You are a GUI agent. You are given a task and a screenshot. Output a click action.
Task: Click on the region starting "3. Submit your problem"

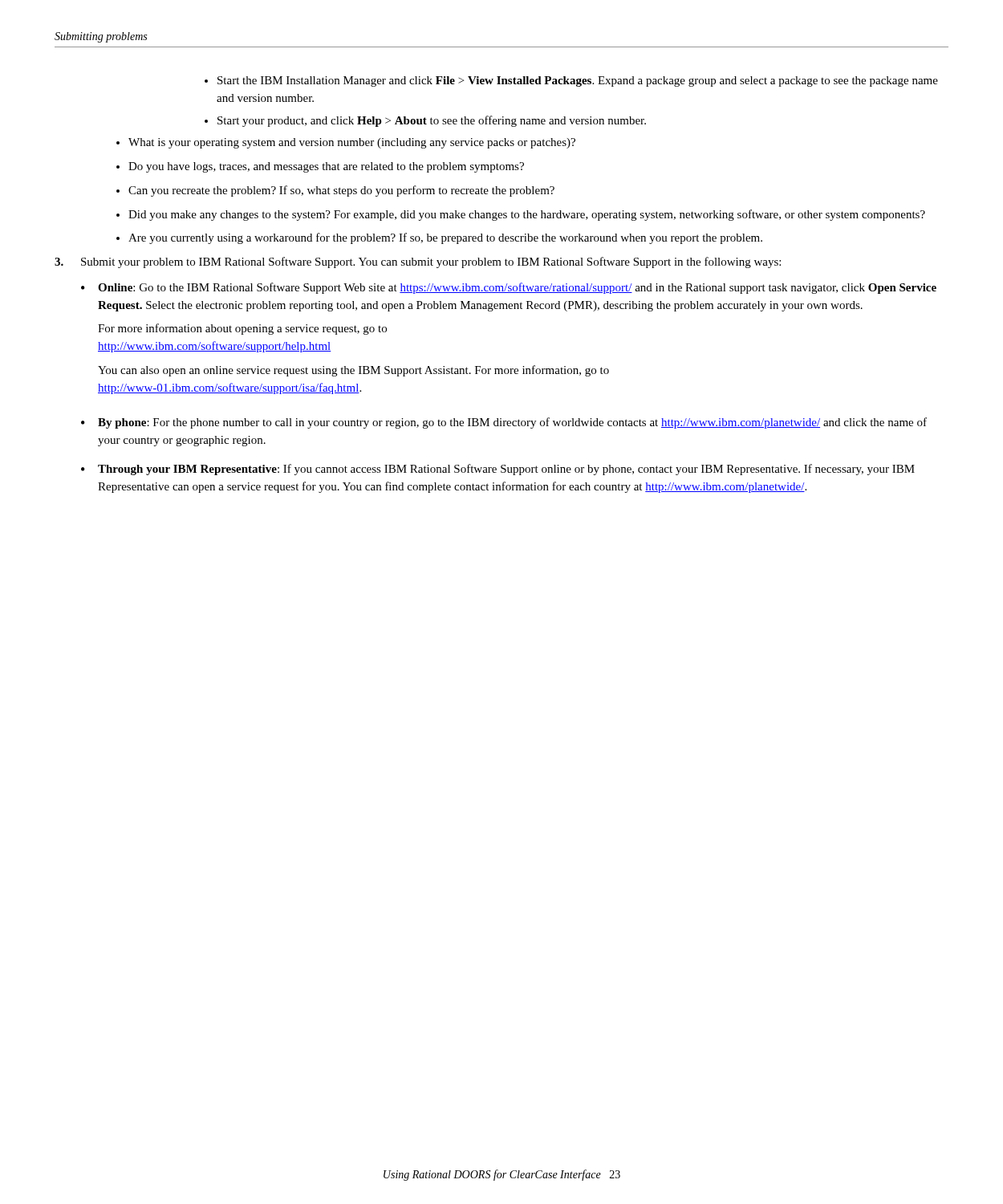501,380
